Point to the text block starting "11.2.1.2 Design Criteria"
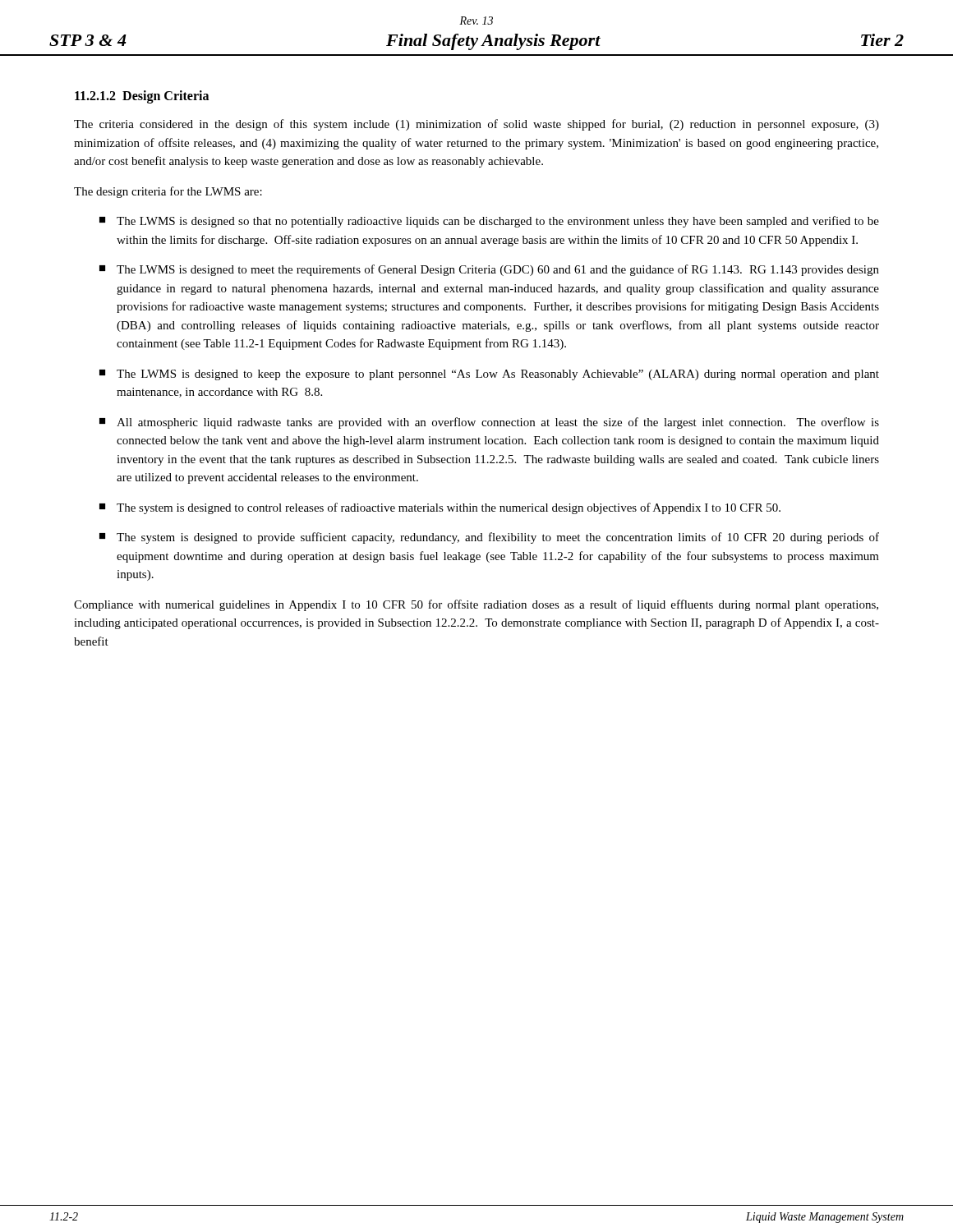This screenshot has height=1232, width=953. click(x=141, y=96)
